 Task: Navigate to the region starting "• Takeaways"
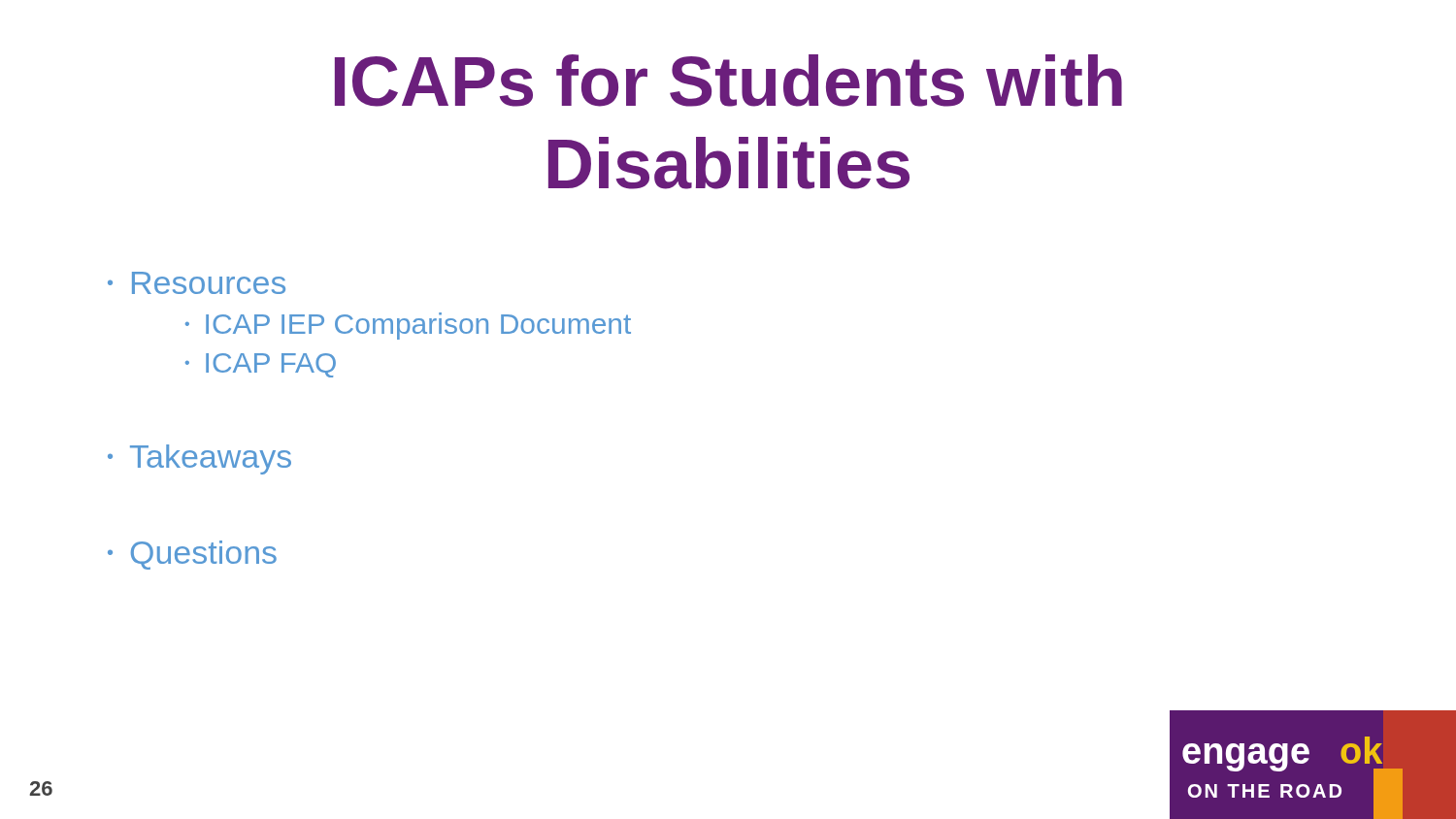[200, 456]
